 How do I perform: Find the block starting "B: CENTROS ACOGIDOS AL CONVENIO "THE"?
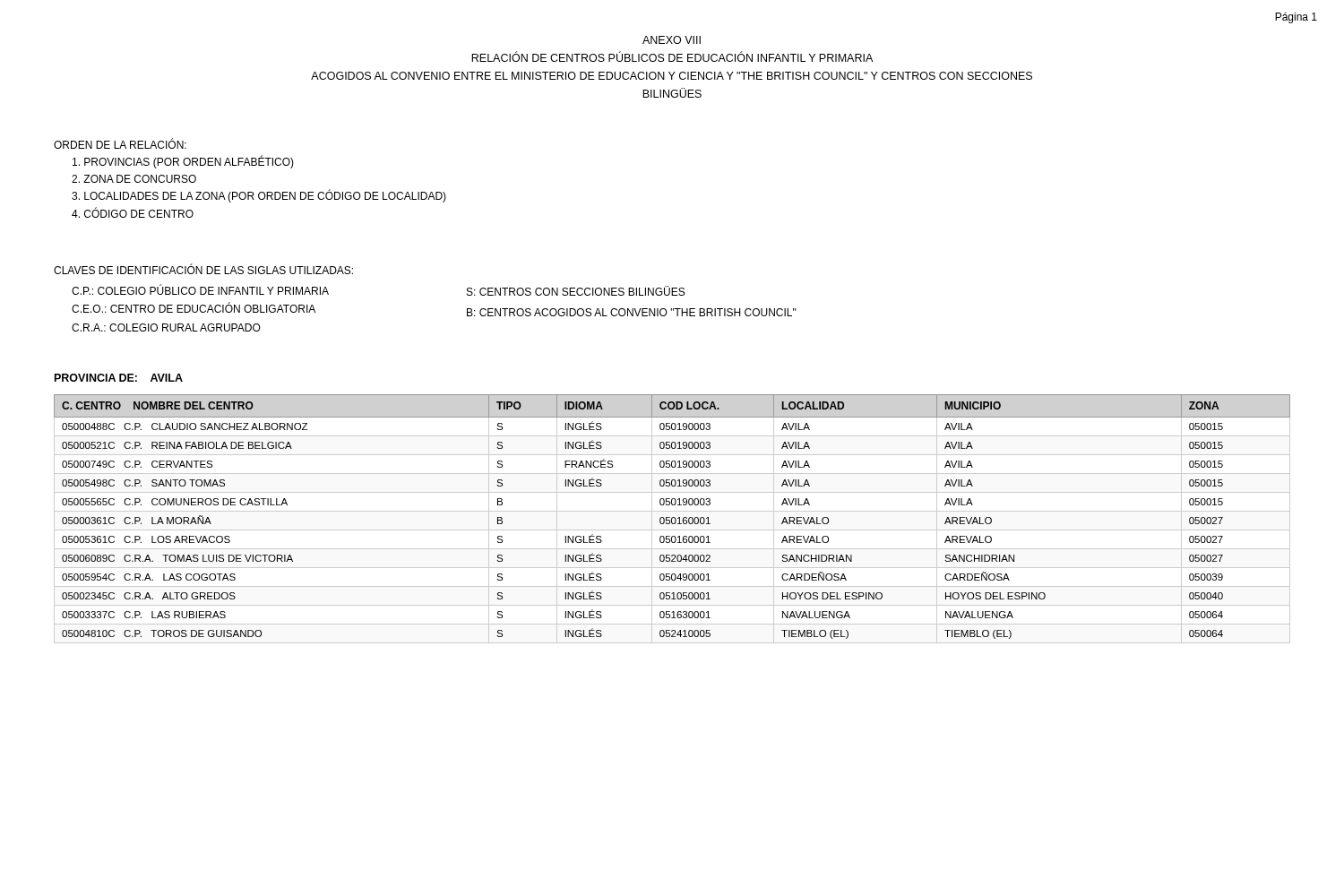pyautogui.click(x=631, y=313)
